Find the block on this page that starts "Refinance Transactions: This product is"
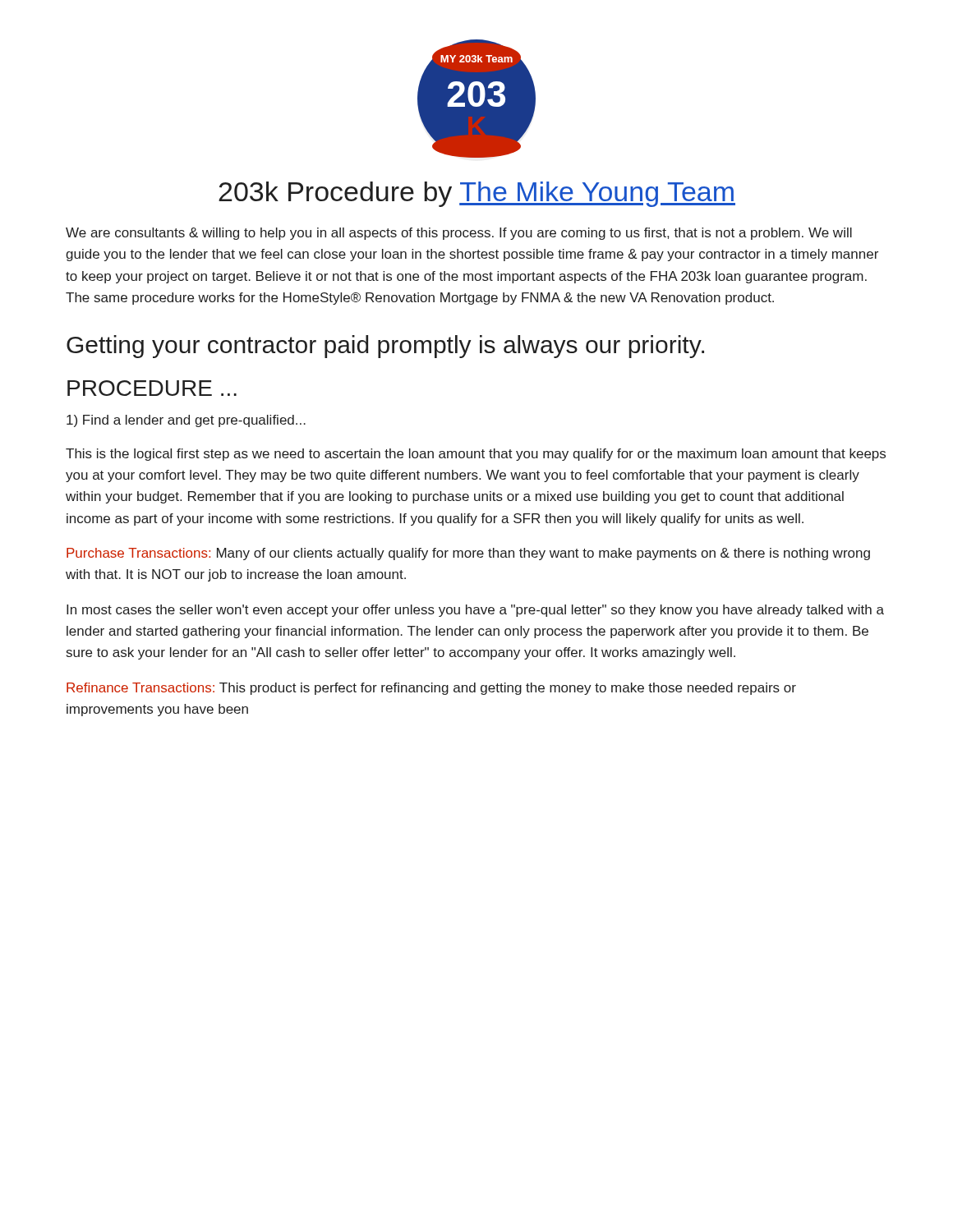 pos(431,699)
